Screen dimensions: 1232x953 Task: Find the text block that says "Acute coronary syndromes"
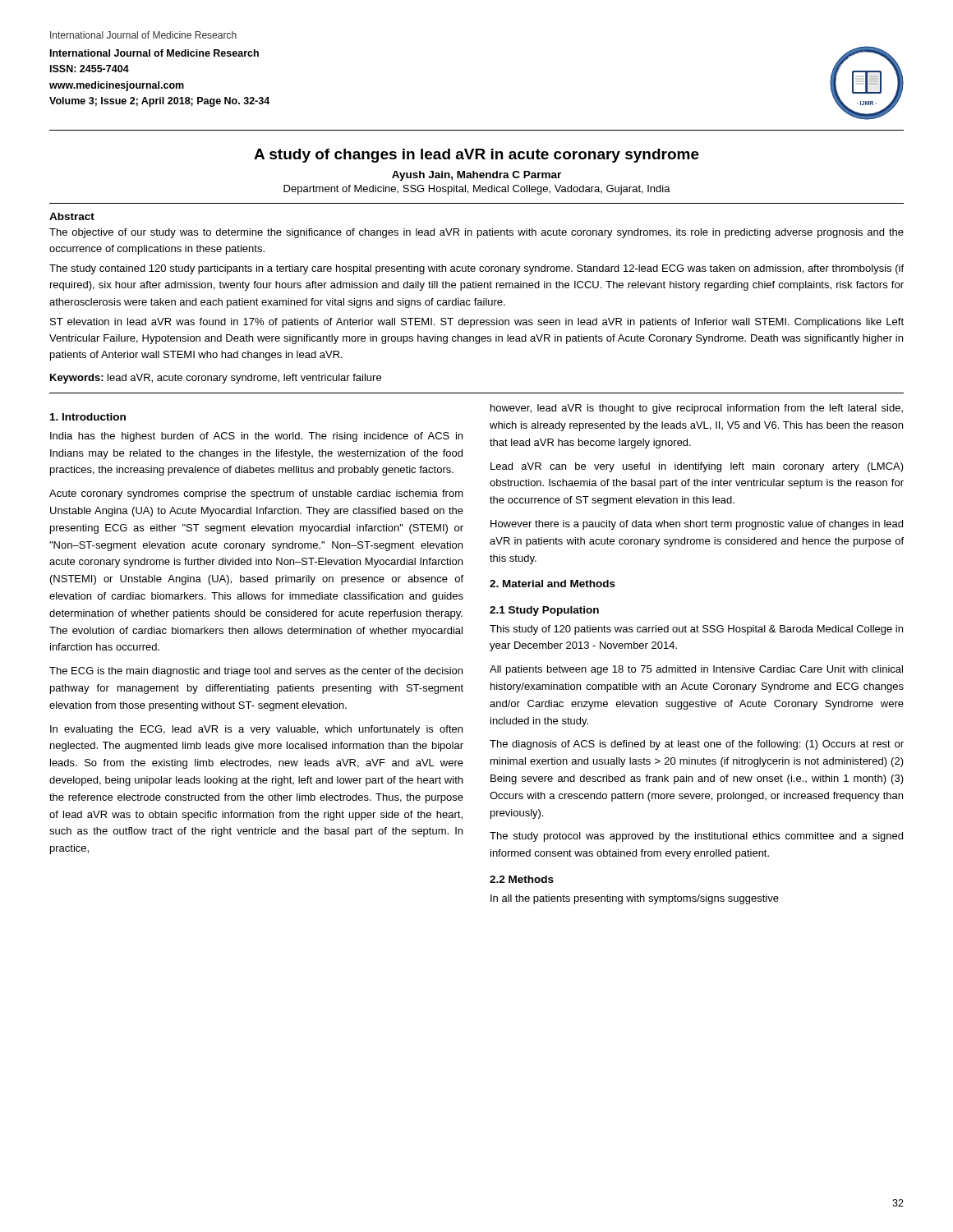pyautogui.click(x=256, y=571)
